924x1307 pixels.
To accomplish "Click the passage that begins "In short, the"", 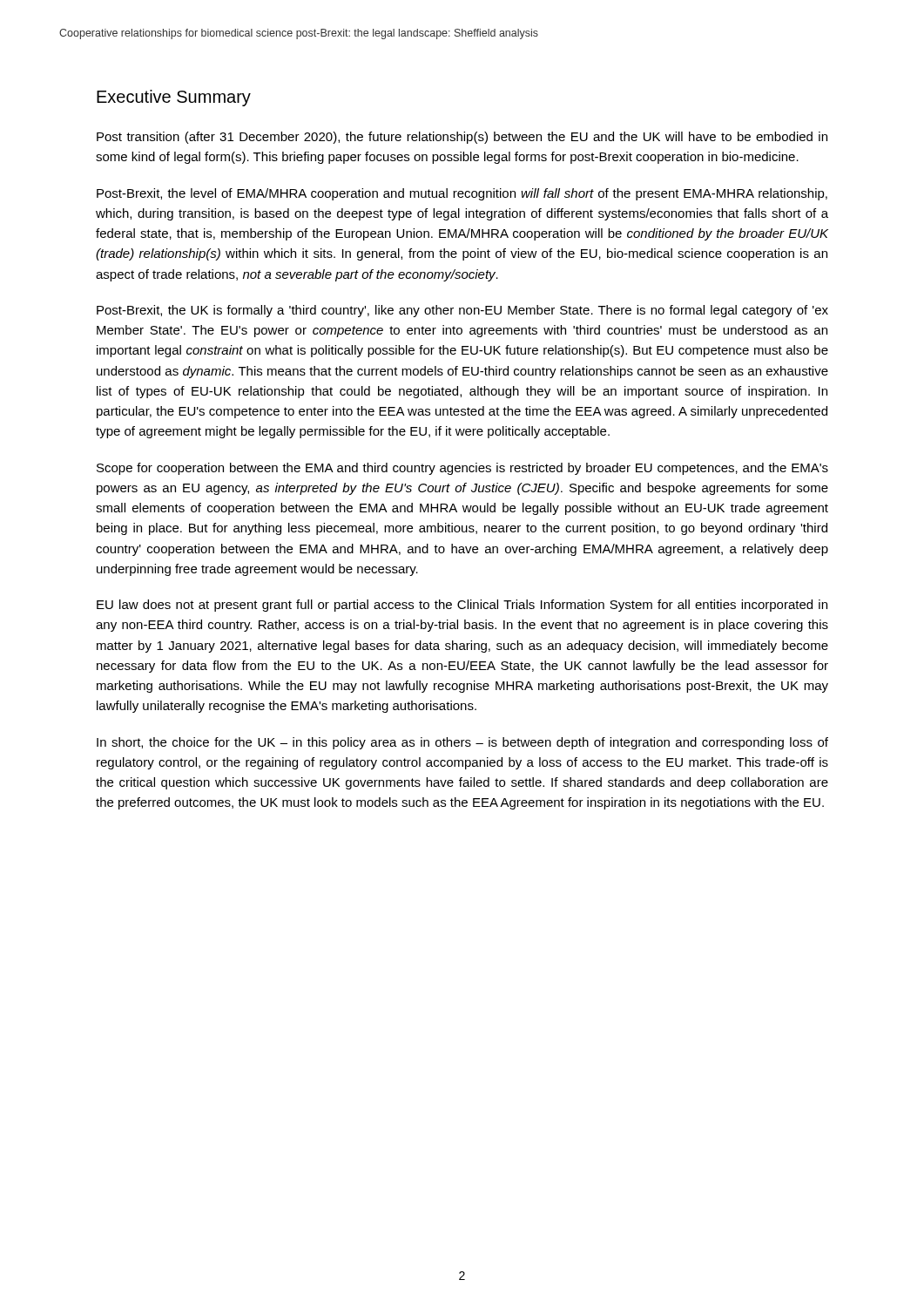I will pyautogui.click(x=462, y=772).
